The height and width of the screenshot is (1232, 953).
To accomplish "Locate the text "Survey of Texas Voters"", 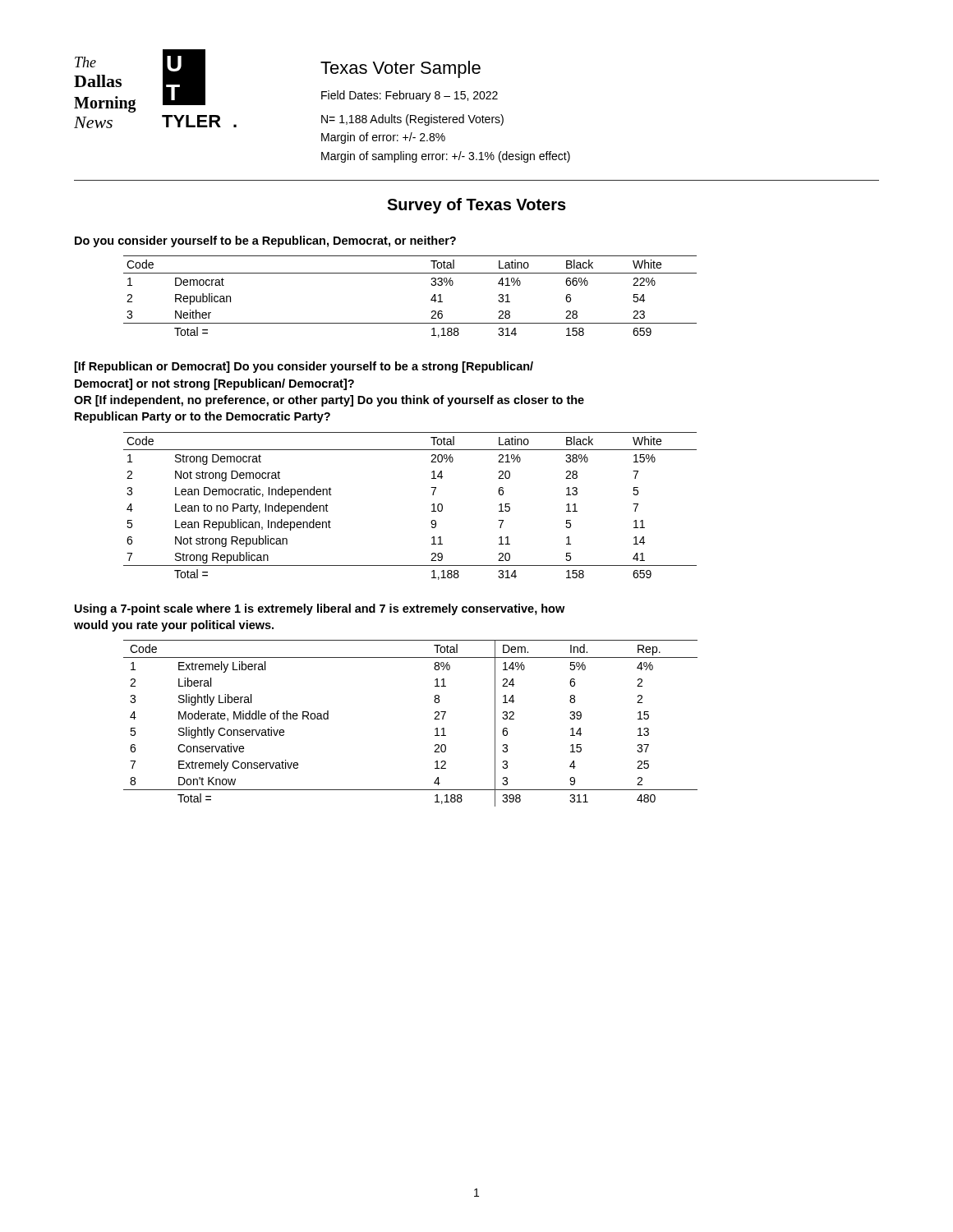I will (476, 205).
